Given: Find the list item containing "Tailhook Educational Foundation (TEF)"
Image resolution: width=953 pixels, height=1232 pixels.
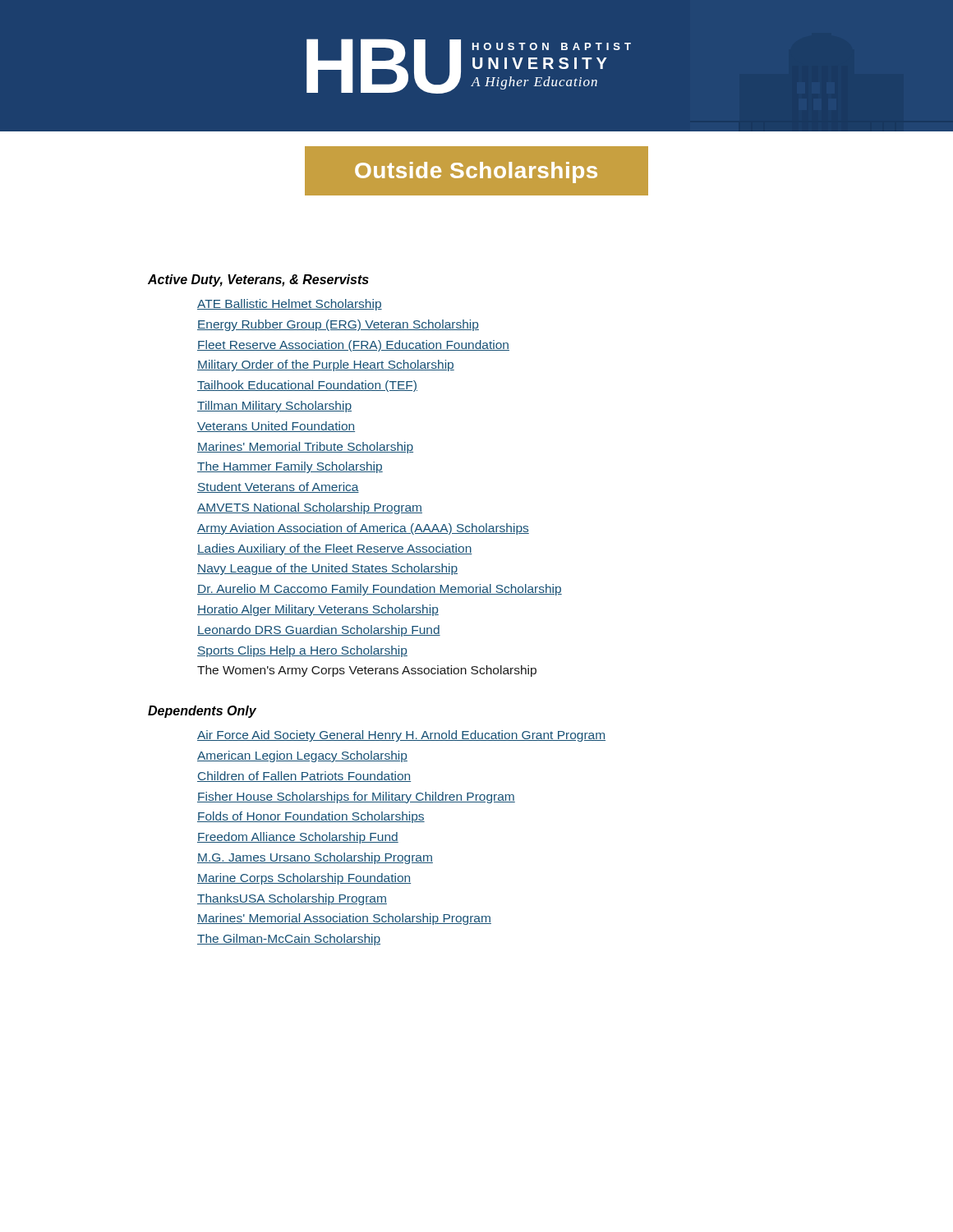Looking at the screenshot, I should pos(307,385).
